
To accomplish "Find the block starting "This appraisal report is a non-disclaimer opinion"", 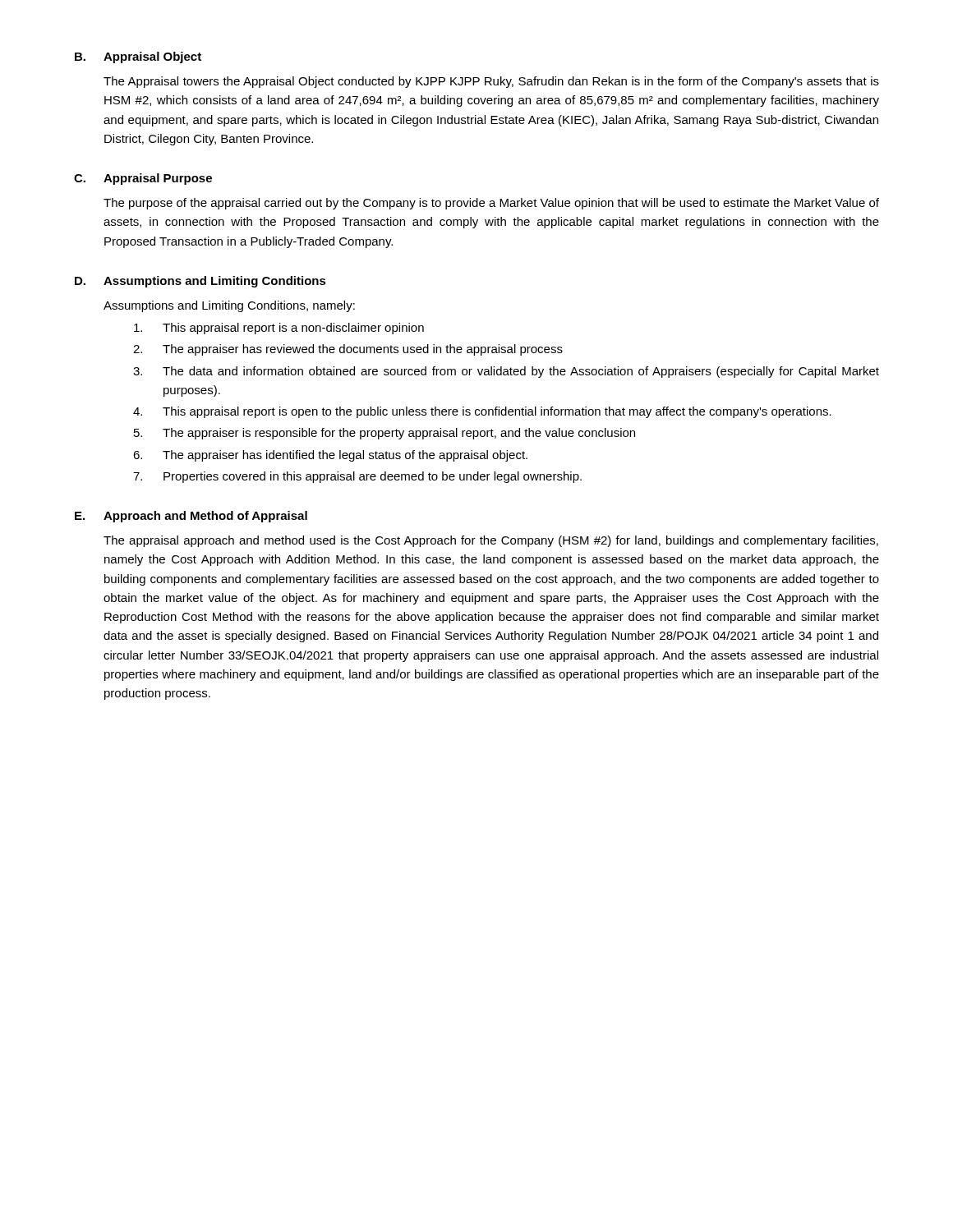I will click(x=279, y=329).
